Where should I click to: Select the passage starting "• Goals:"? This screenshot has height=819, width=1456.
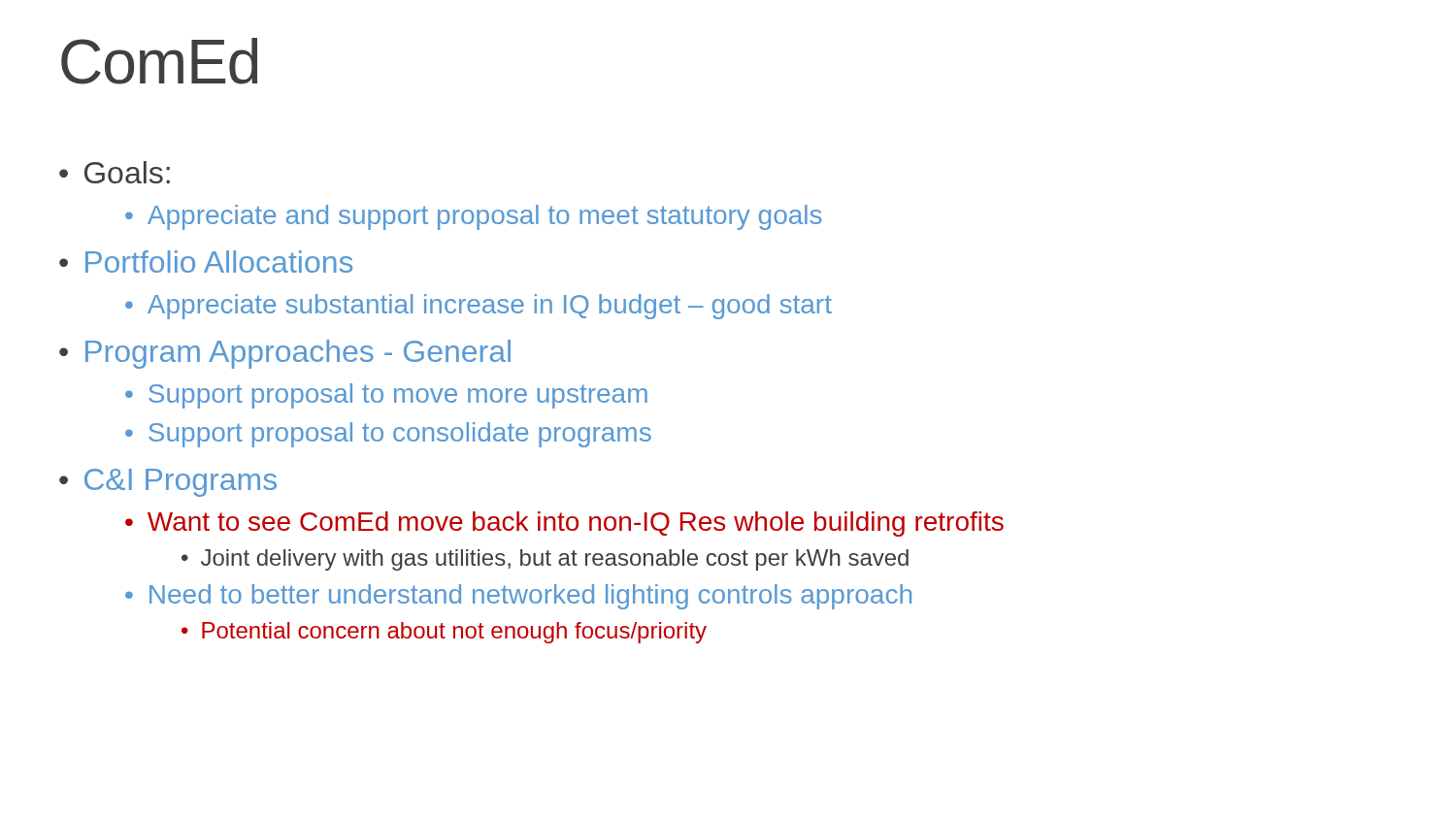[115, 174]
